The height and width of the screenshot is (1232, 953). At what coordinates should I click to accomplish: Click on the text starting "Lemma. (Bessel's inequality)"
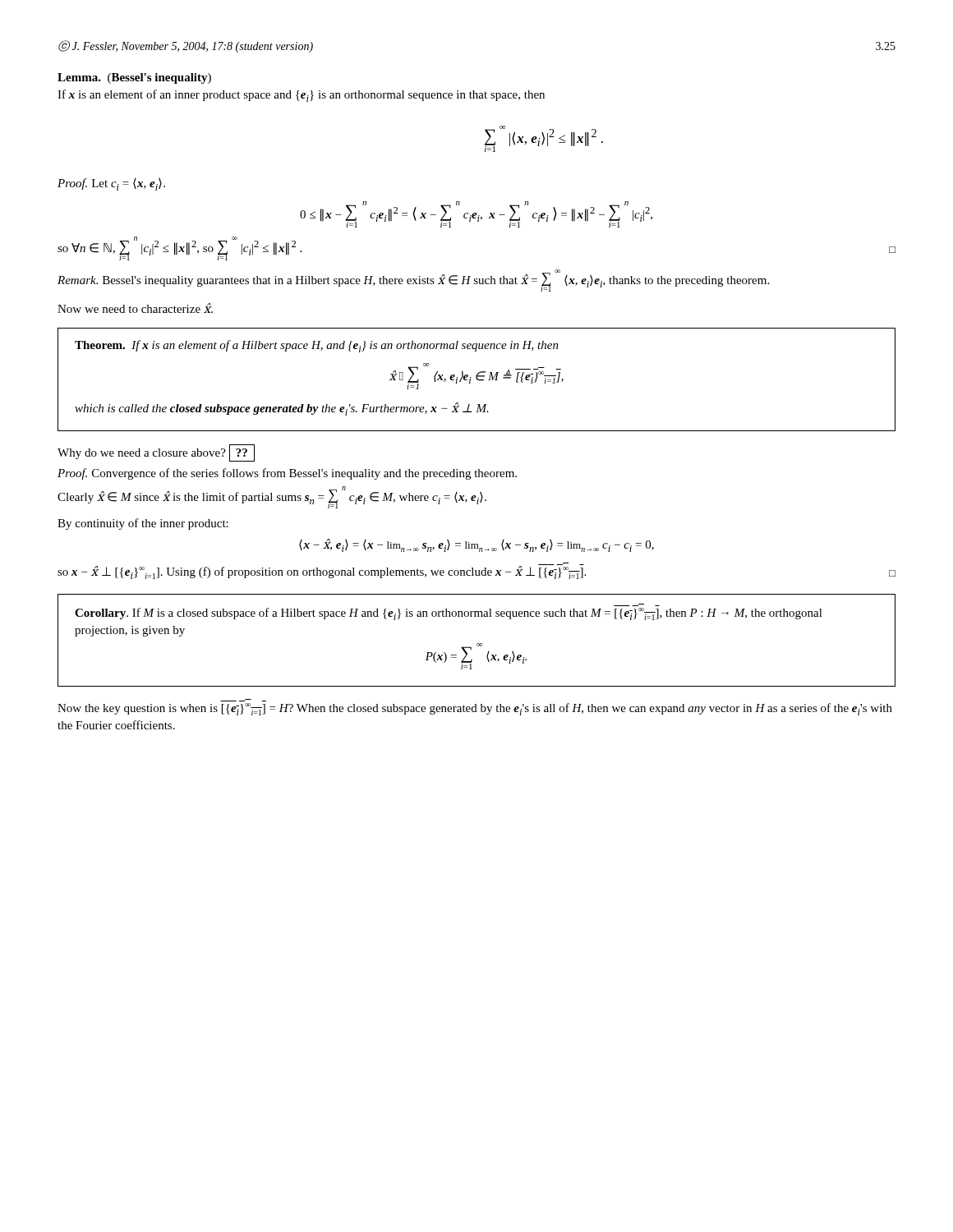pyautogui.click(x=135, y=77)
